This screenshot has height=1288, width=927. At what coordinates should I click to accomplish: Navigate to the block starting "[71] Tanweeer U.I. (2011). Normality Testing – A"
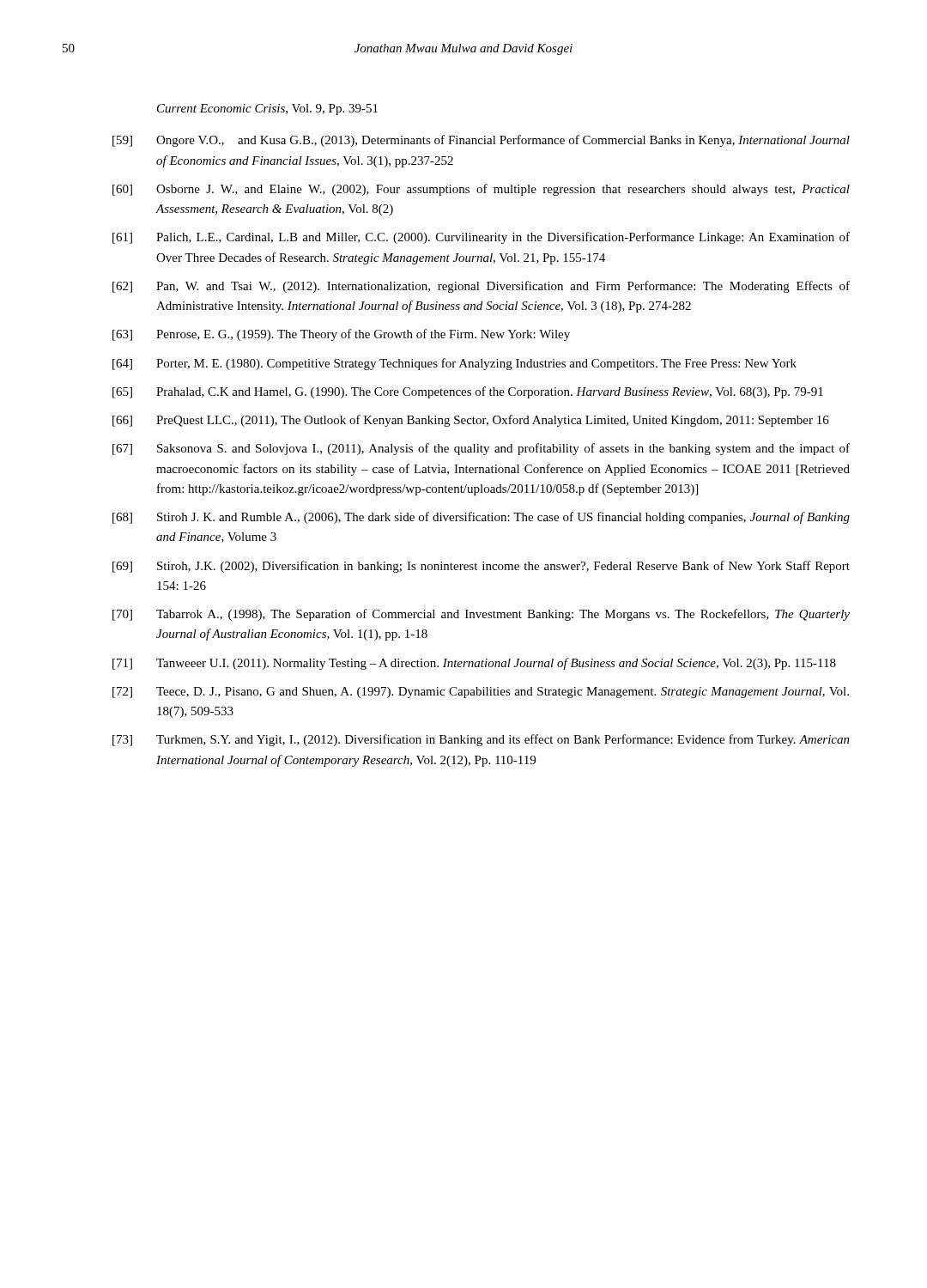pyautogui.click(x=481, y=663)
